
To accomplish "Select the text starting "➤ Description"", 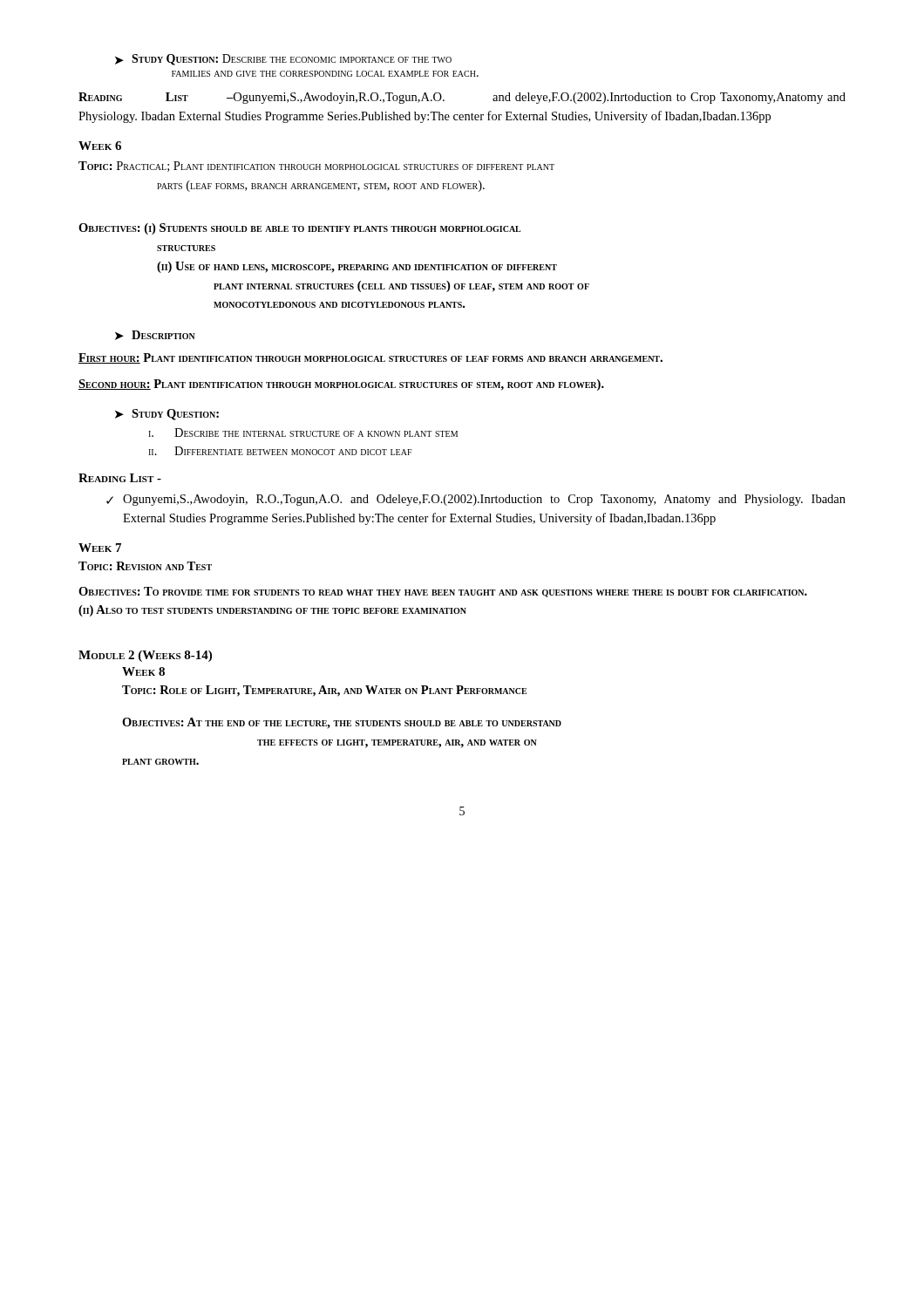I will (x=154, y=336).
